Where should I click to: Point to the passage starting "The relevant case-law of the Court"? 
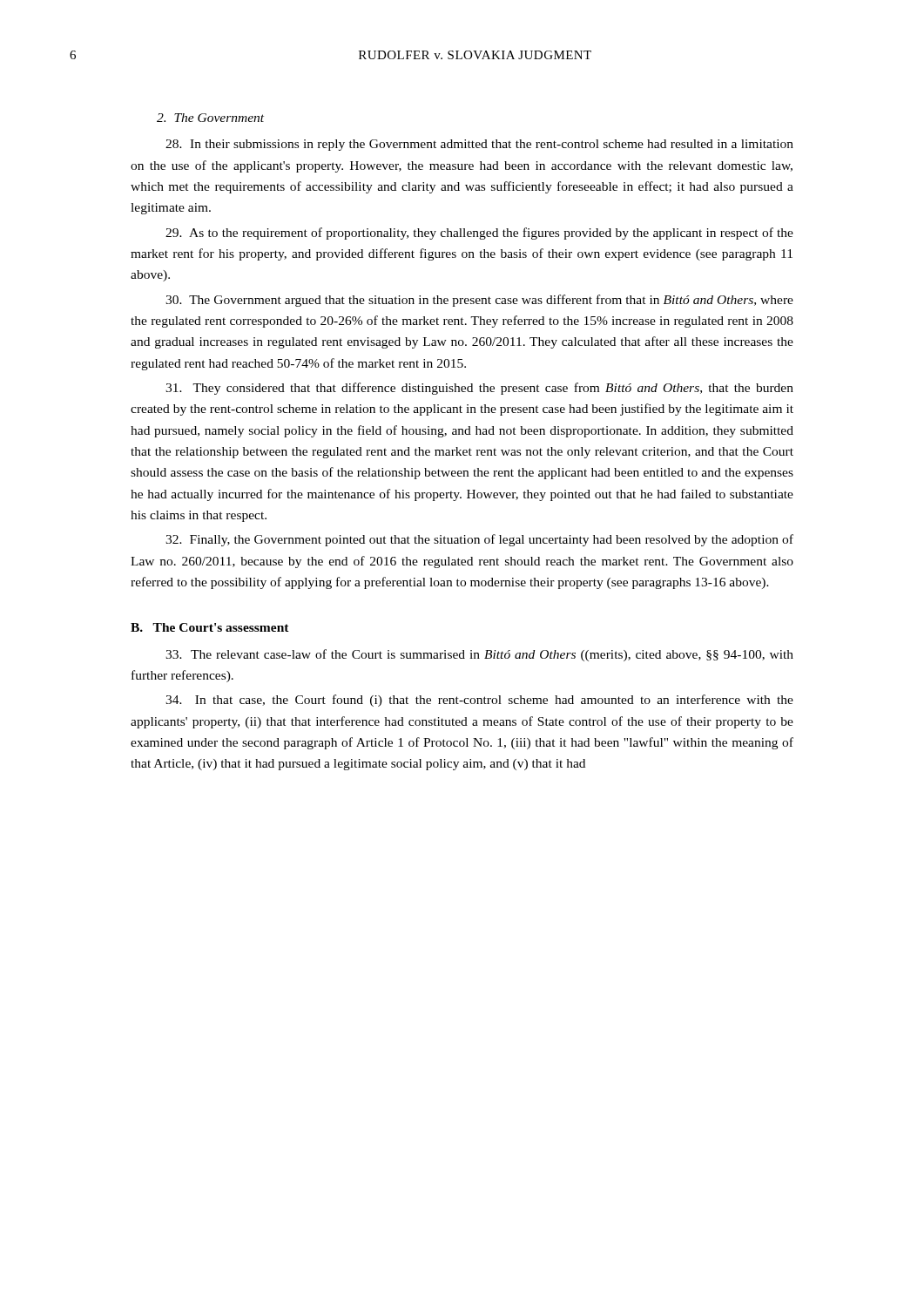(462, 665)
